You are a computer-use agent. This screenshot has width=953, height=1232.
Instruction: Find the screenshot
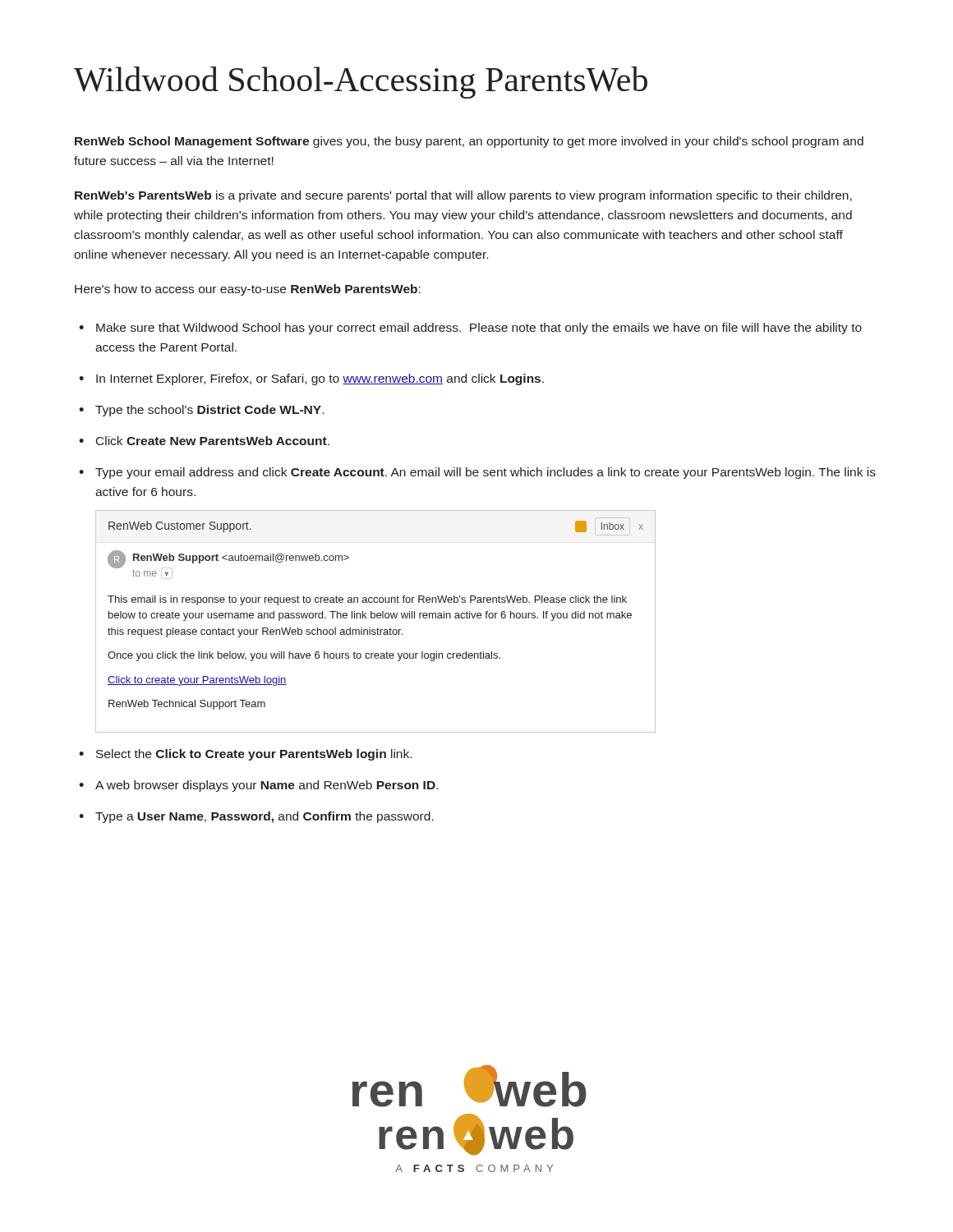point(487,621)
